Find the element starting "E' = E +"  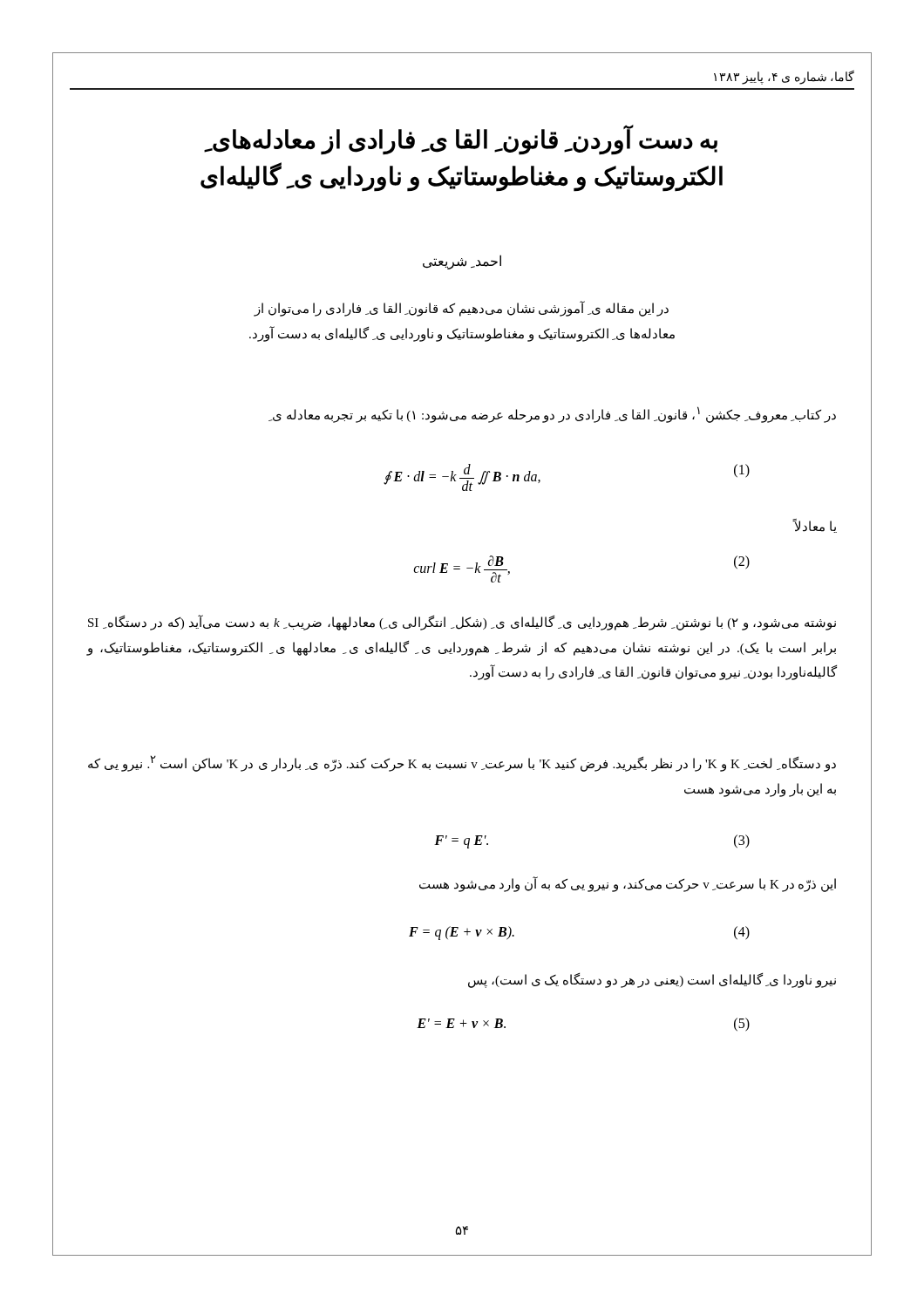(x=463, y=1024)
